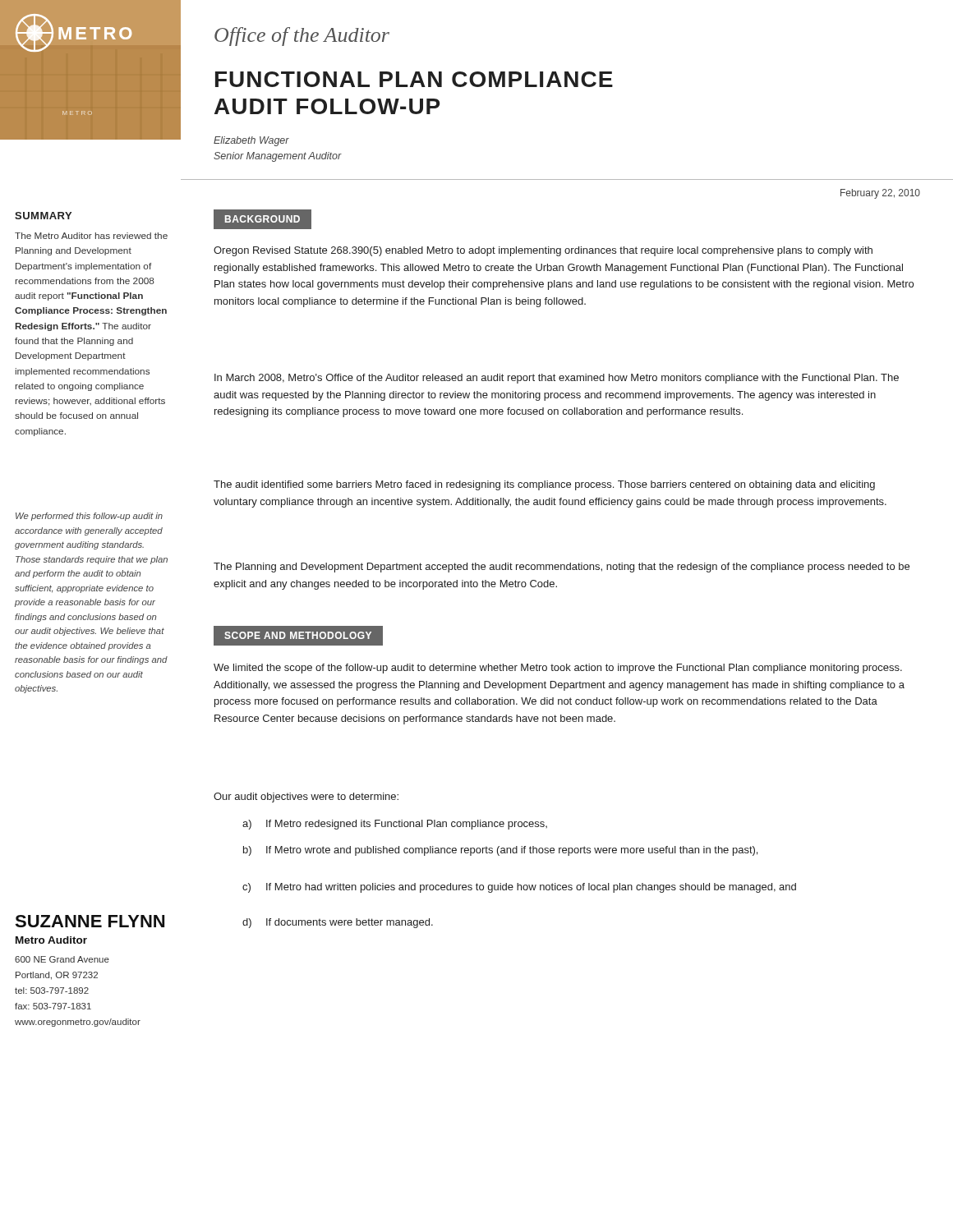Locate the text "Scope and Methodology"
Viewport: 953px width, 1232px height.
click(298, 636)
